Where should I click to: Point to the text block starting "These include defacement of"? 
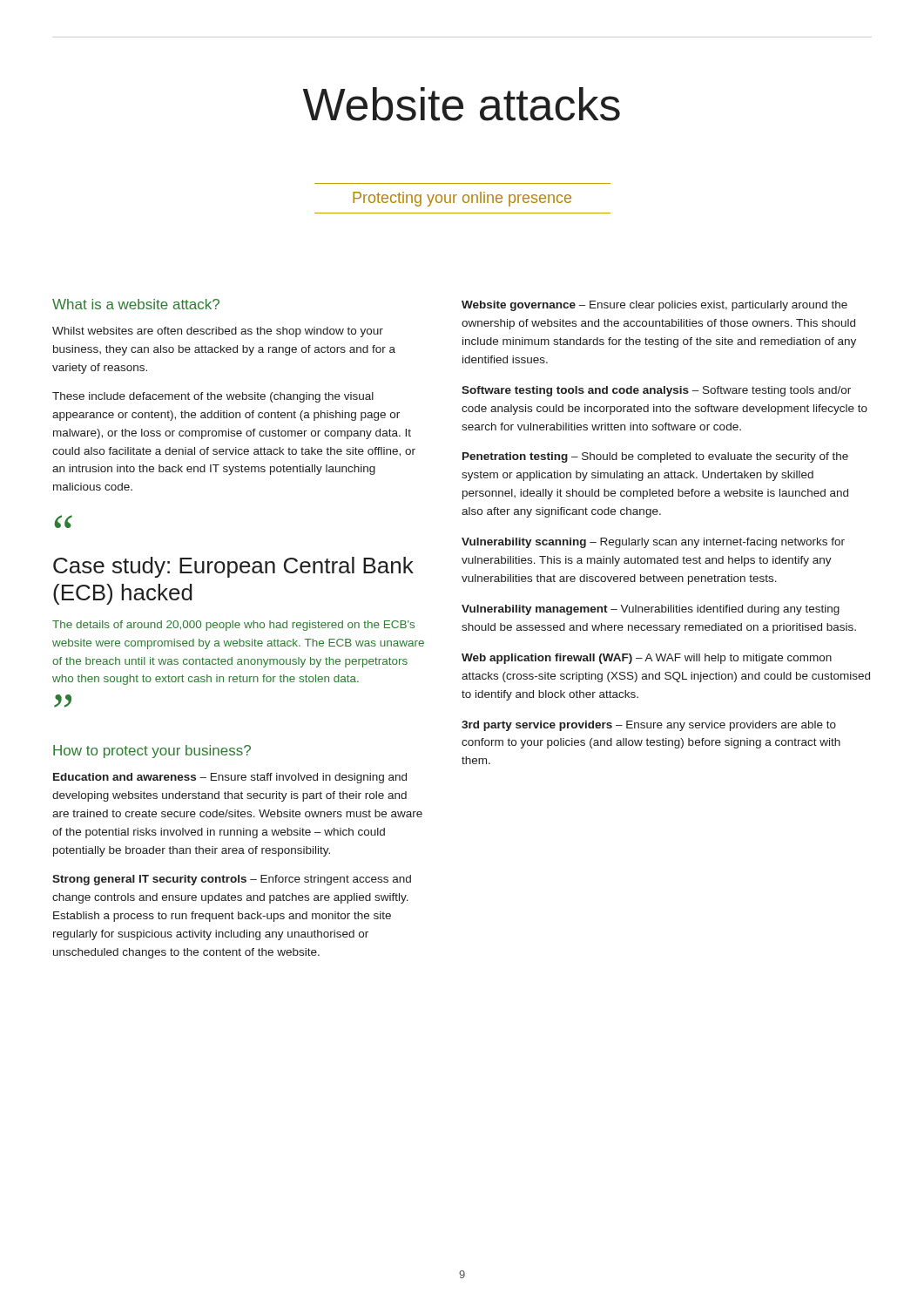(x=240, y=442)
